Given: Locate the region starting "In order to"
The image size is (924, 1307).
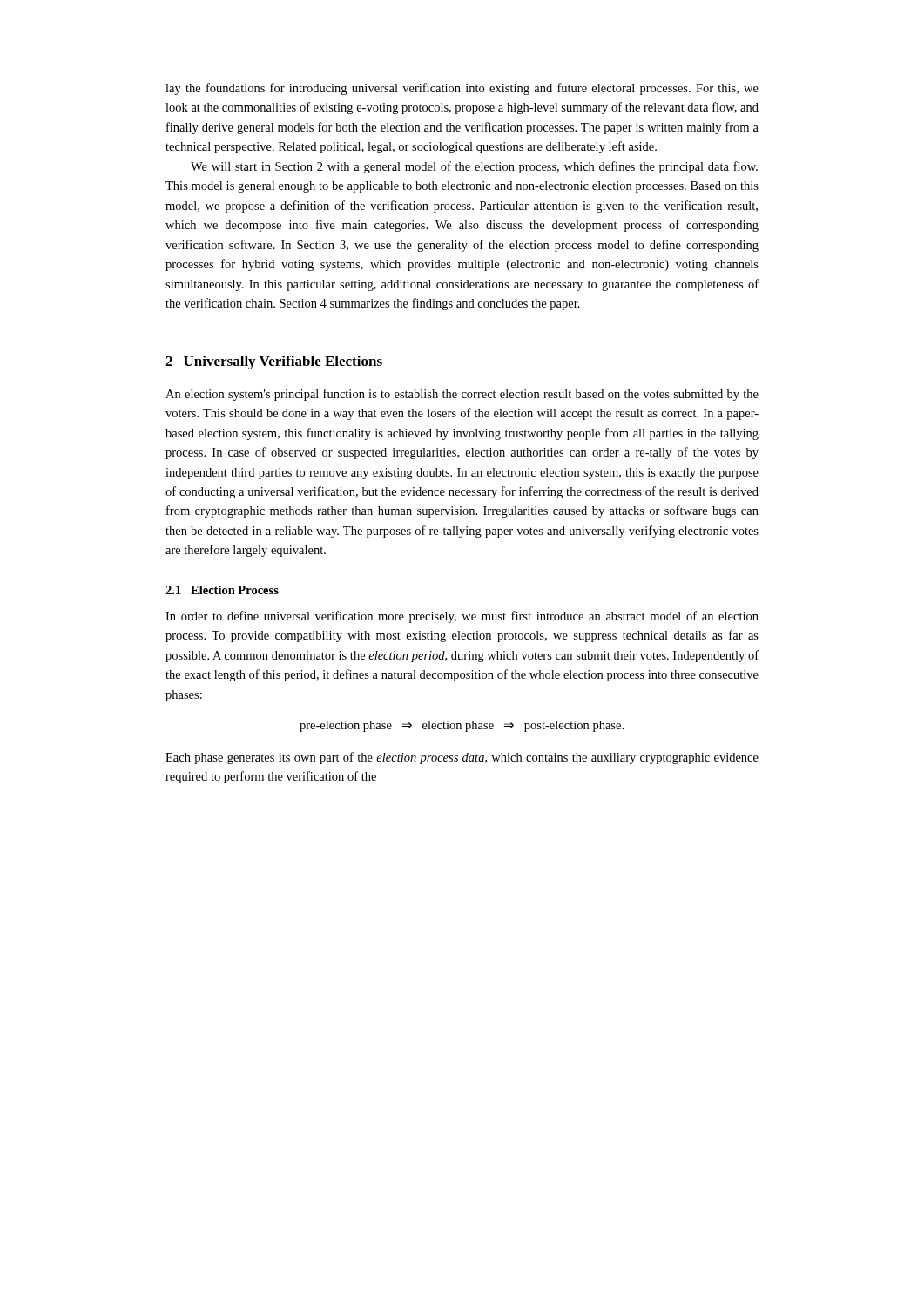Looking at the screenshot, I should point(462,655).
